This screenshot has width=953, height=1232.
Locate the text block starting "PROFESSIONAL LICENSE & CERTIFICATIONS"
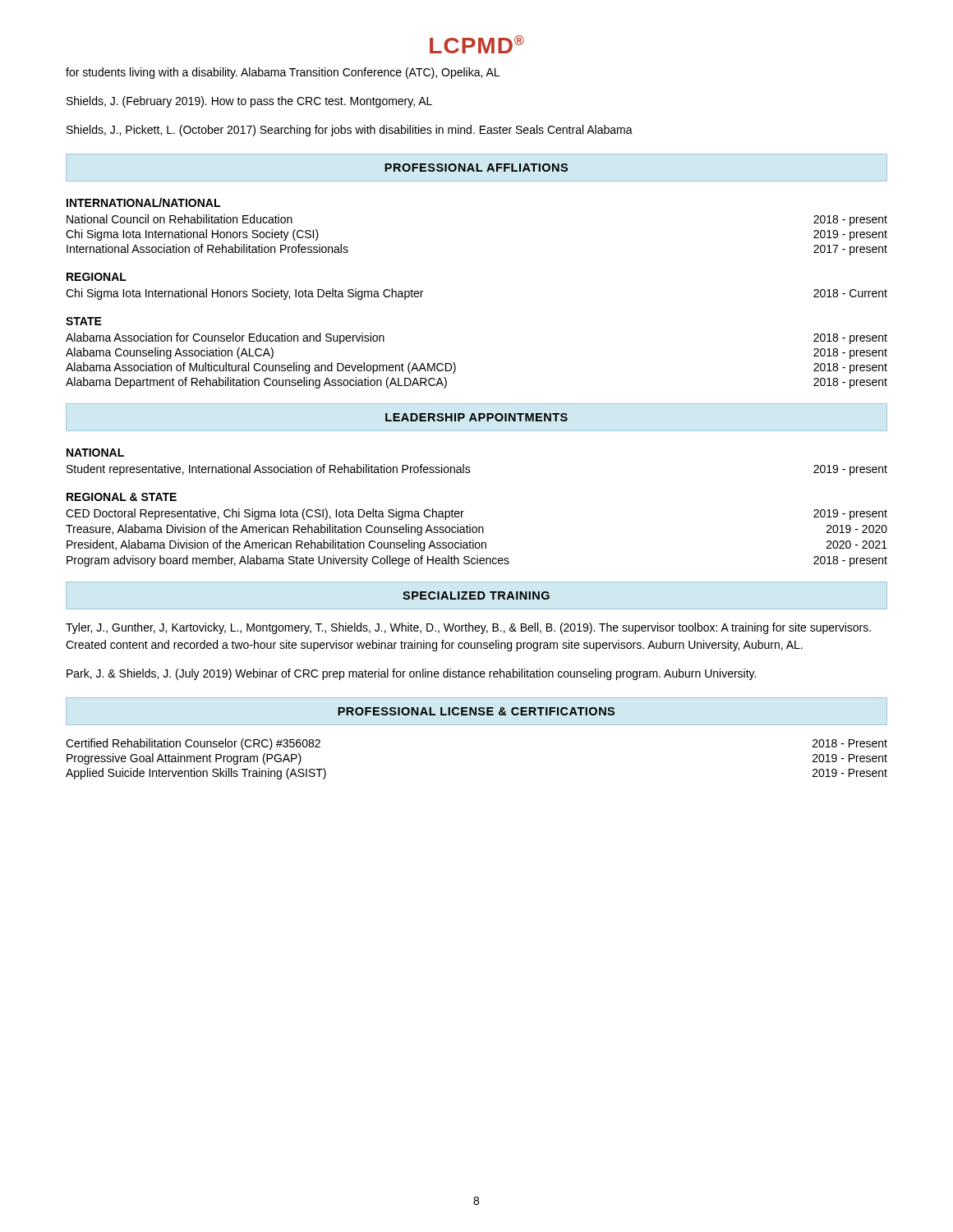(476, 711)
